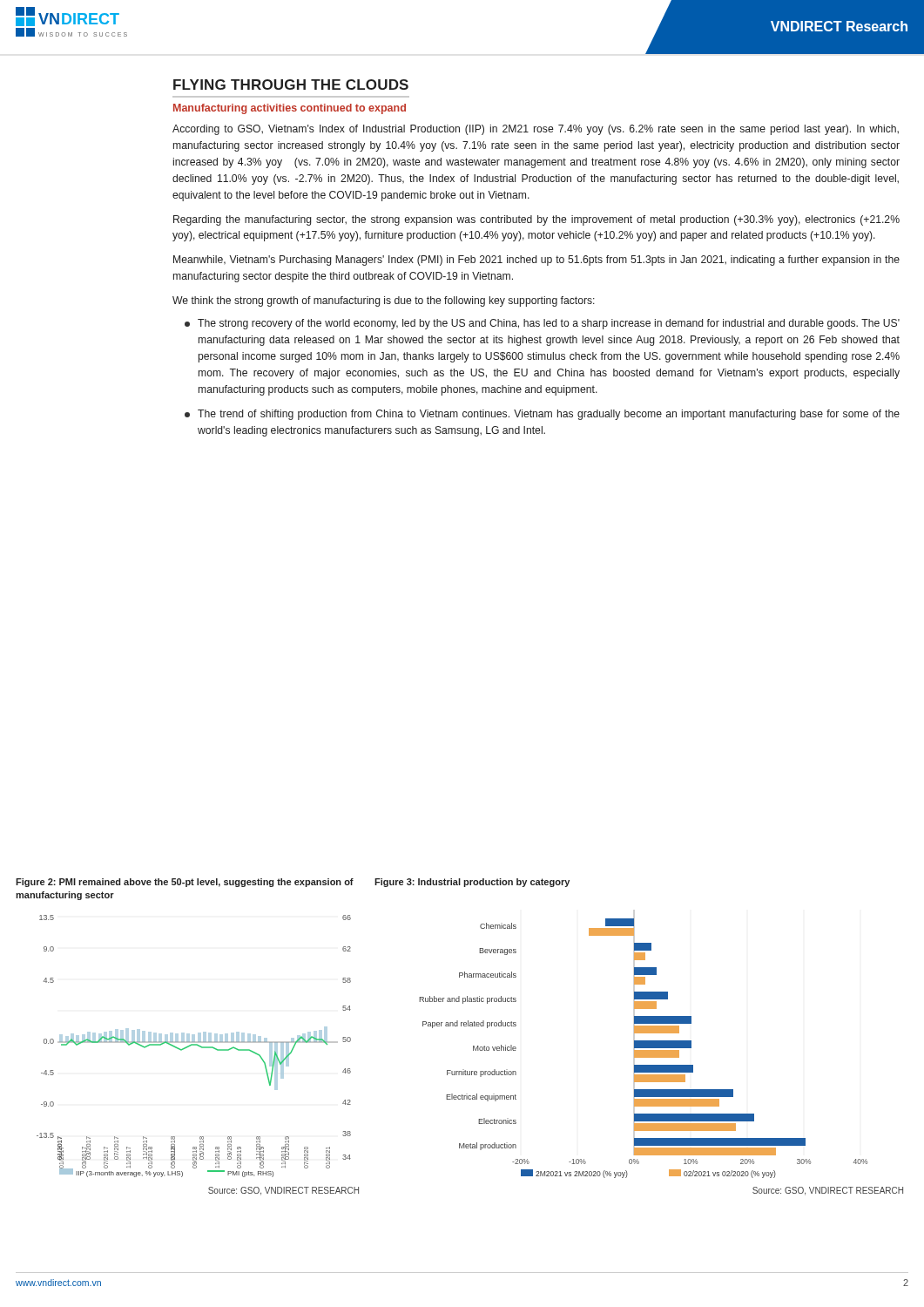The width and height of the screenshot is (924, 1307).
Task: Point to the block beginning "The trend of"
Action: (x=542, y=422)
